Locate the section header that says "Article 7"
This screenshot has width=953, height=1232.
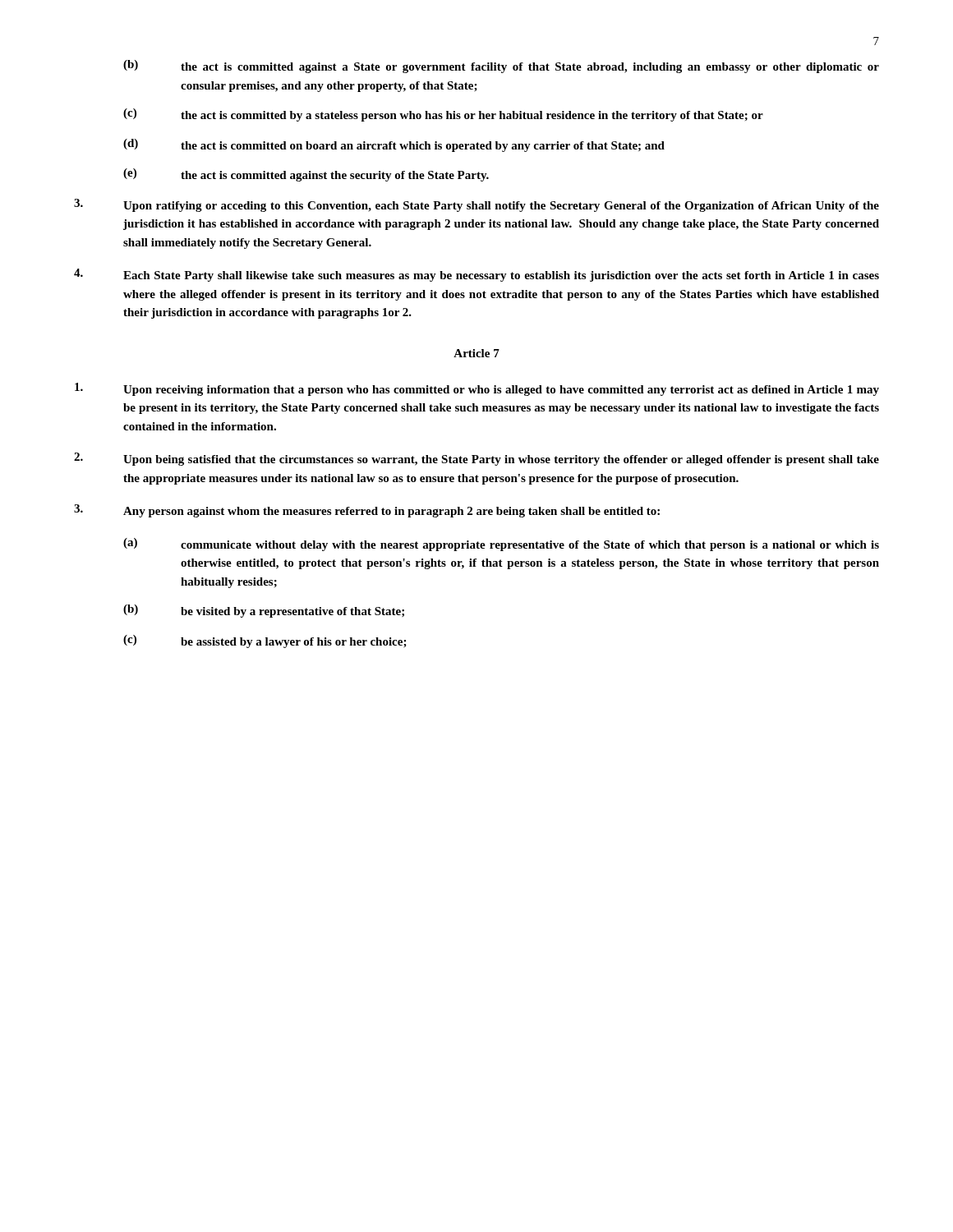[x=476, y=353]
